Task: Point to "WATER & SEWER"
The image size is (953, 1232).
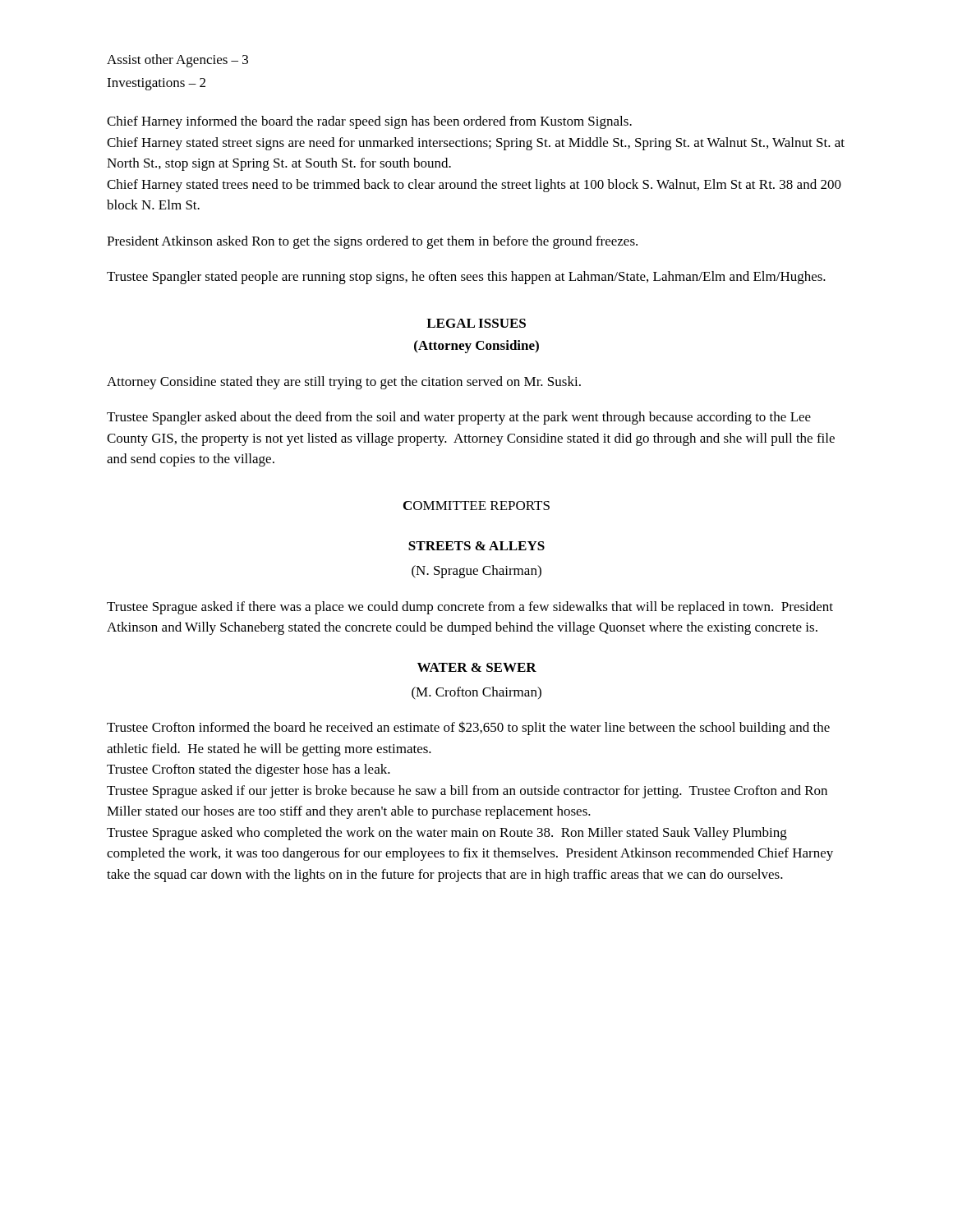Action: coord(476,667)
